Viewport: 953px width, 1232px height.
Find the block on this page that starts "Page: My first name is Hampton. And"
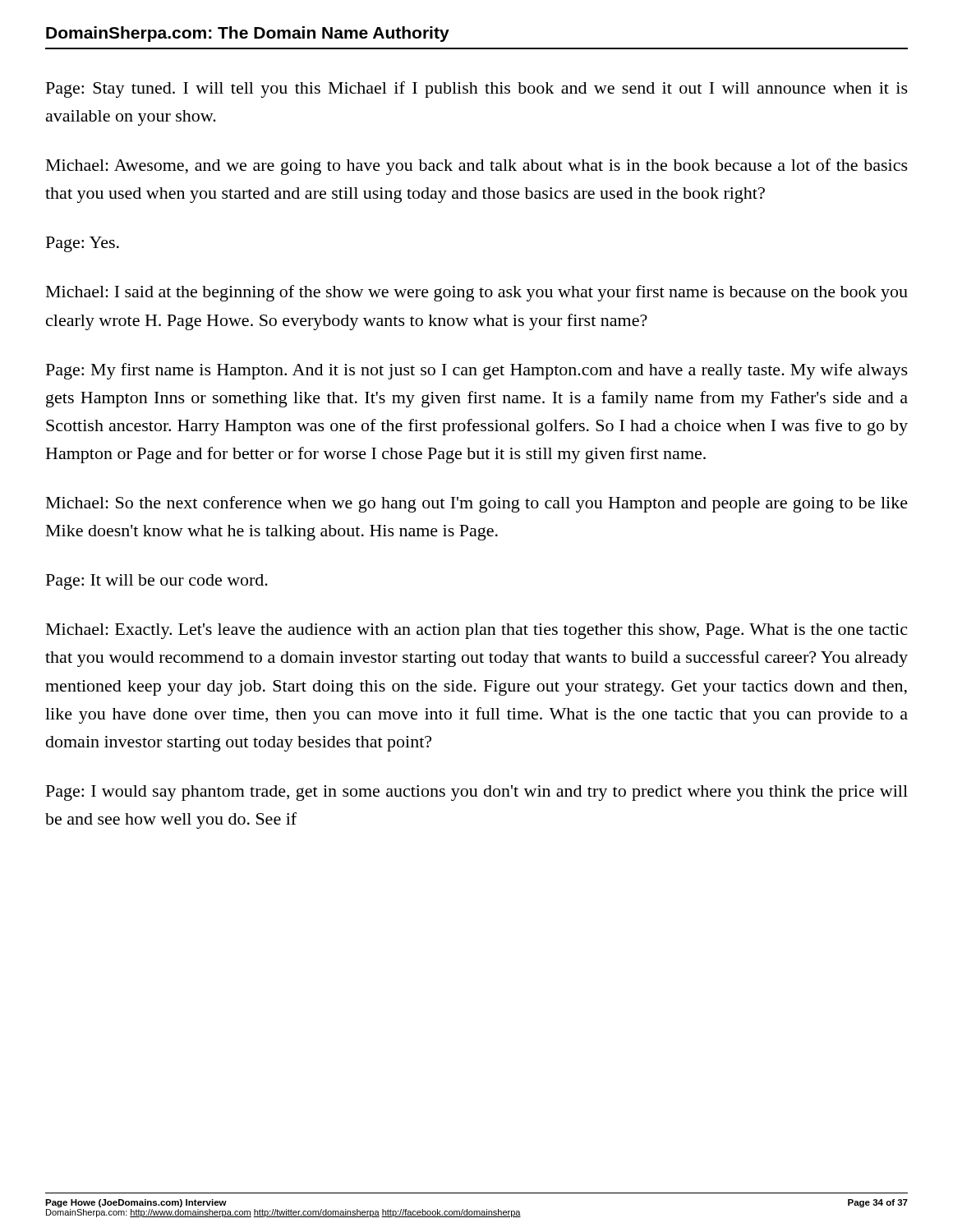pyautogui.click(x=476, y=411)
